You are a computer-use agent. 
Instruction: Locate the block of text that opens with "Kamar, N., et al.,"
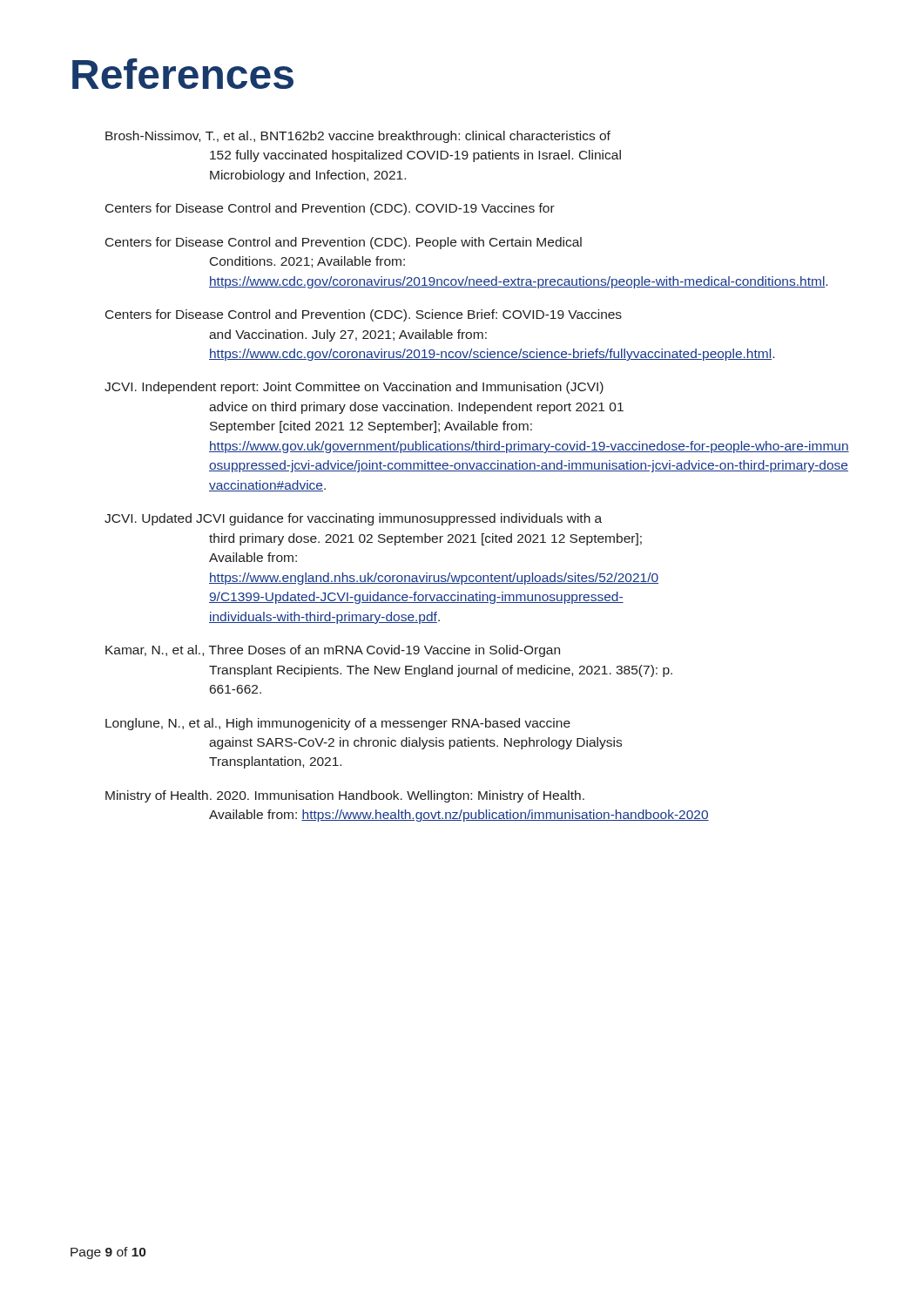pyautogui.click(x=479, y=671)
